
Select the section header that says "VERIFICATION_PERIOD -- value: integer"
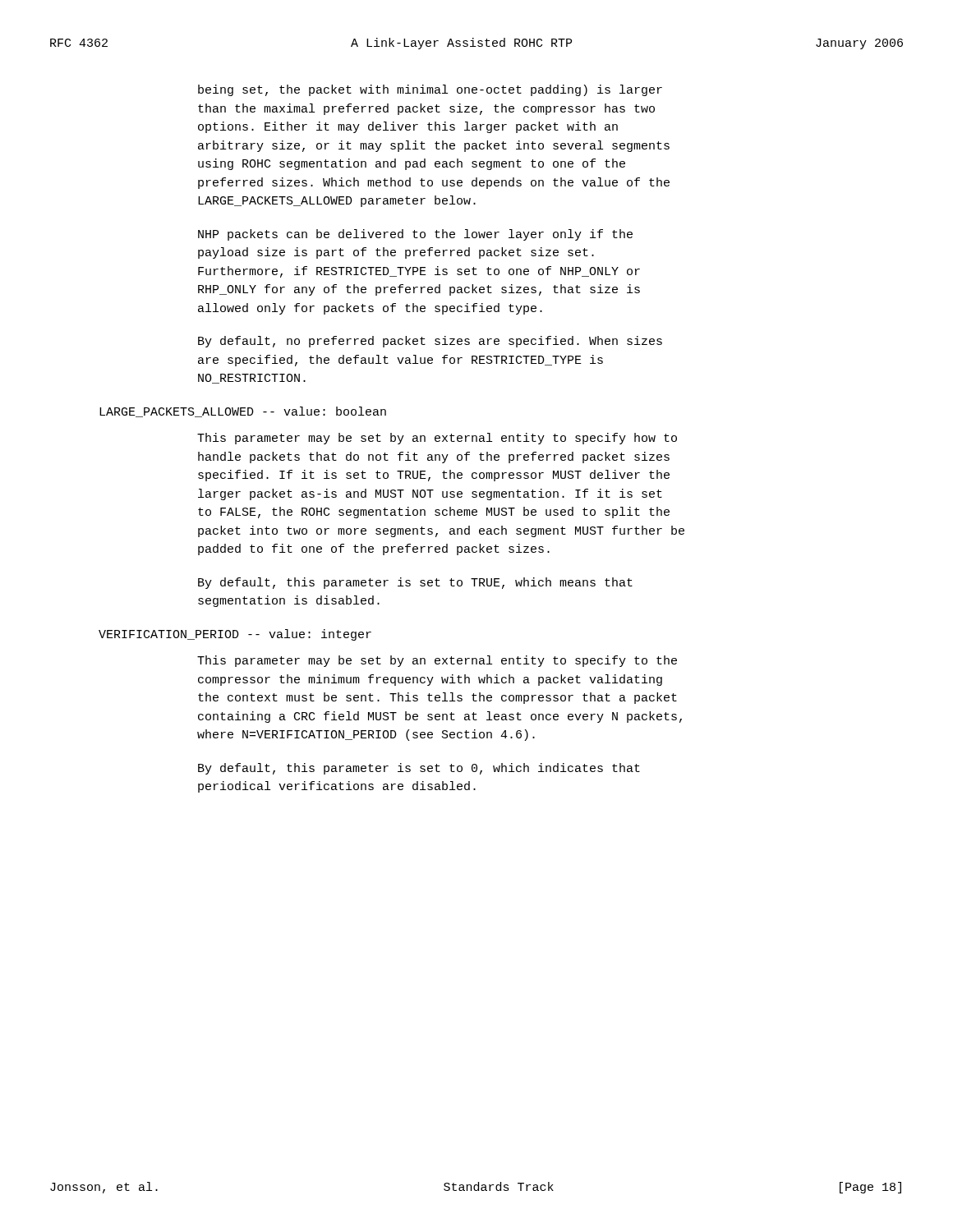coord(235,635)
